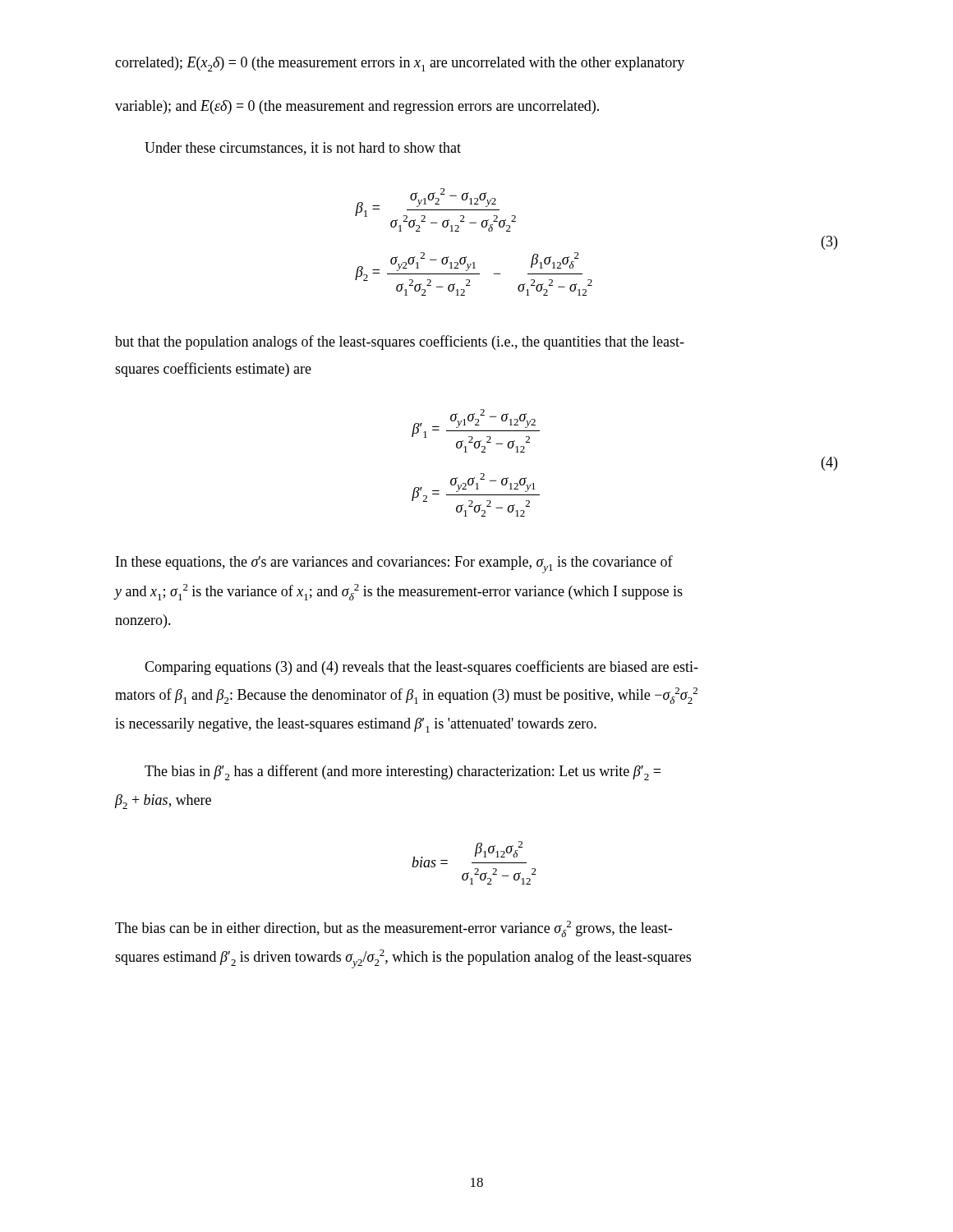This screenshot has height=1232, width=953.
Task: Point to "bias = β1σ12σδ2 σ12σ22 − σ122"
Action: click(476, 863)
